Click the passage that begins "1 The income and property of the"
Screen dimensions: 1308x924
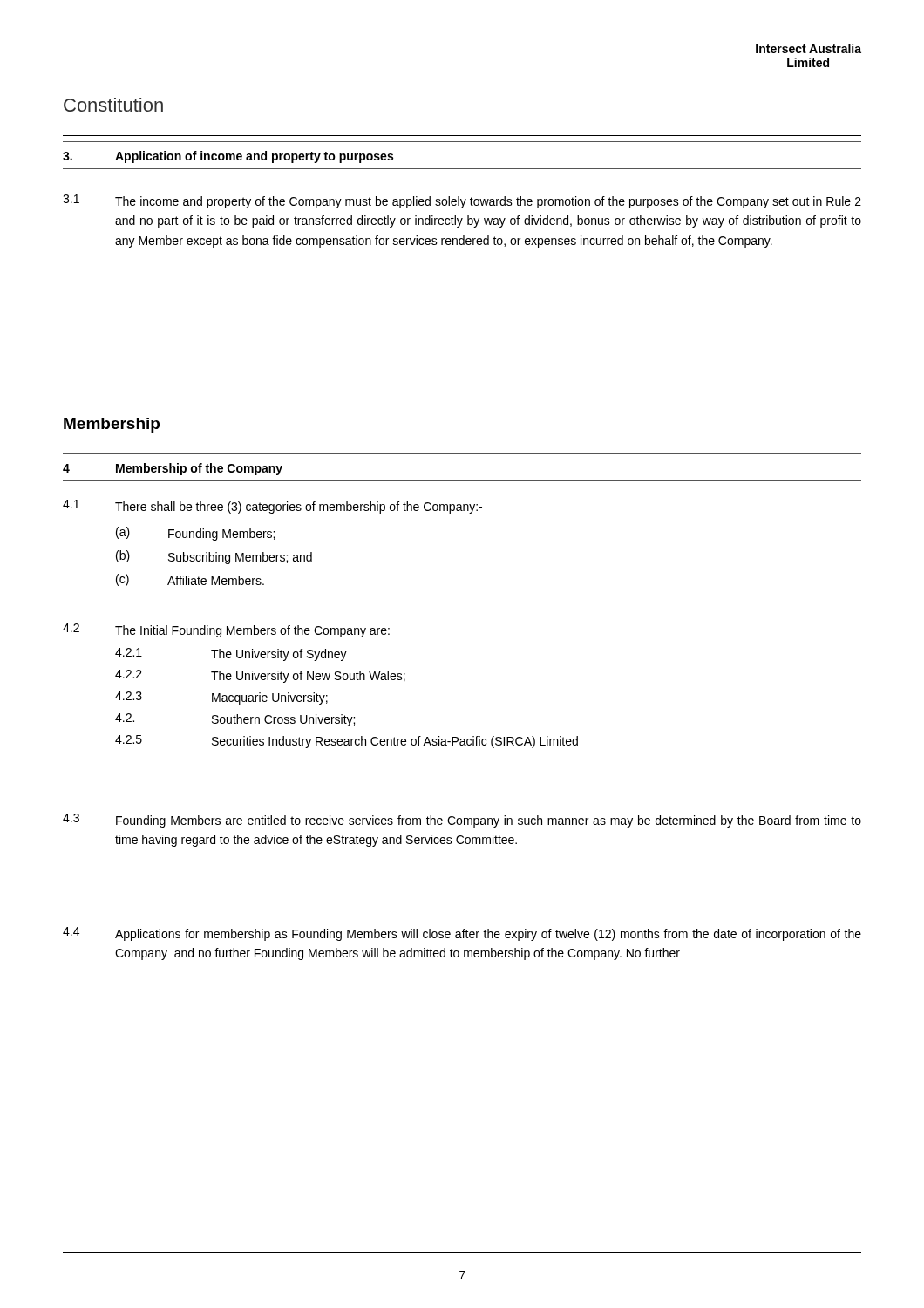462,221
